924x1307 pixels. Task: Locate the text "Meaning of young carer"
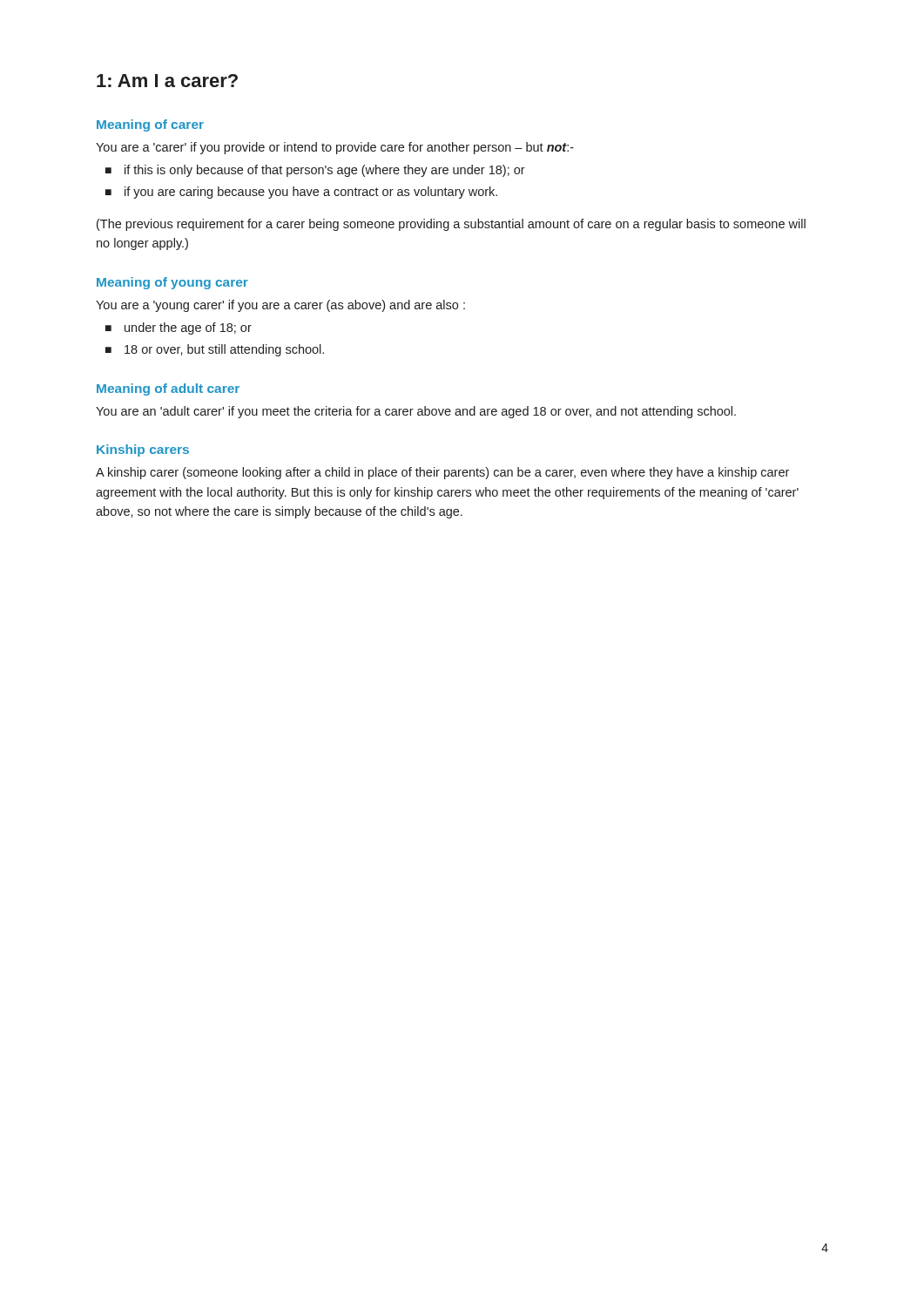[x=172, y=282]
